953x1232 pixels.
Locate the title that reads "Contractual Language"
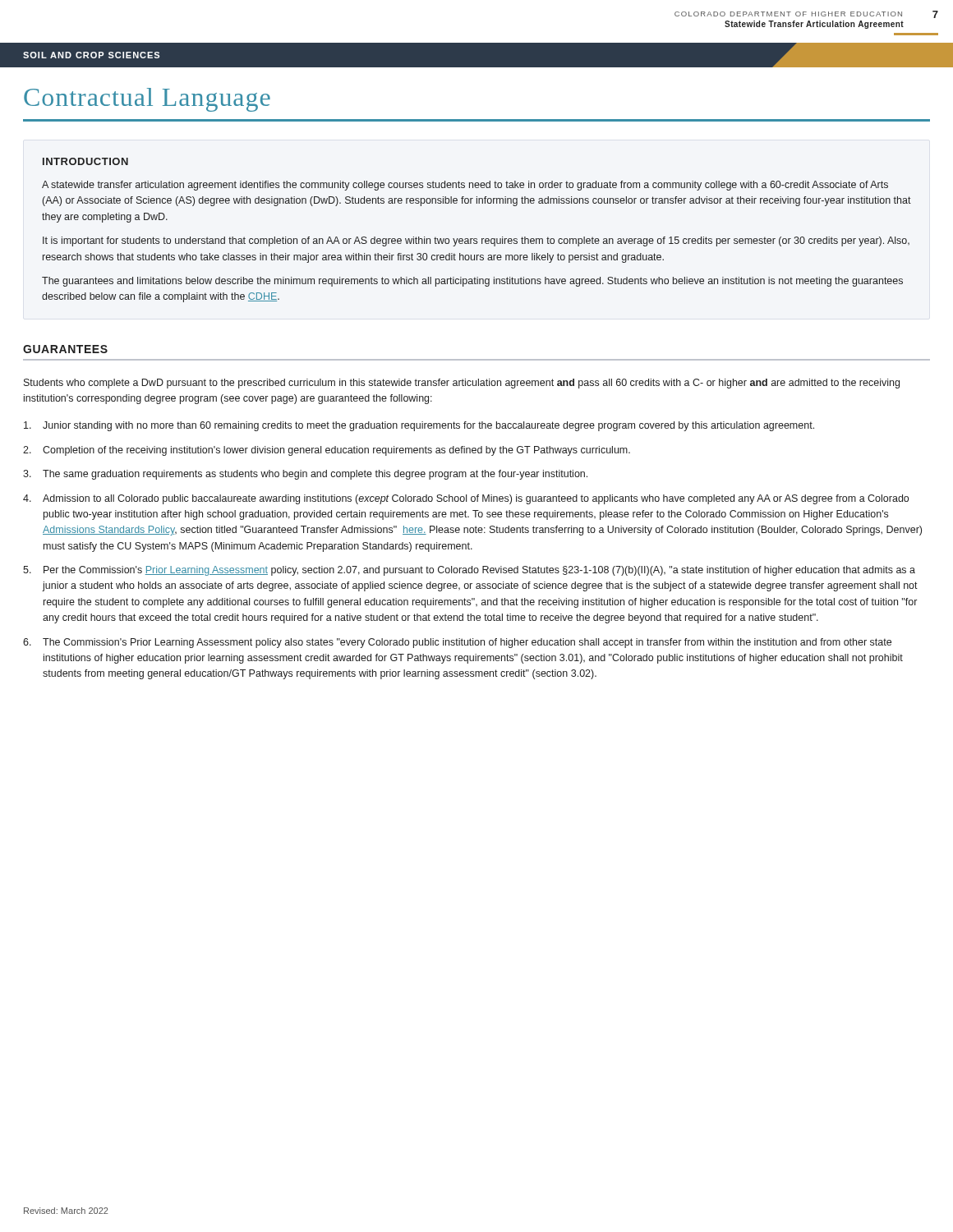click(x=147, y=97)
